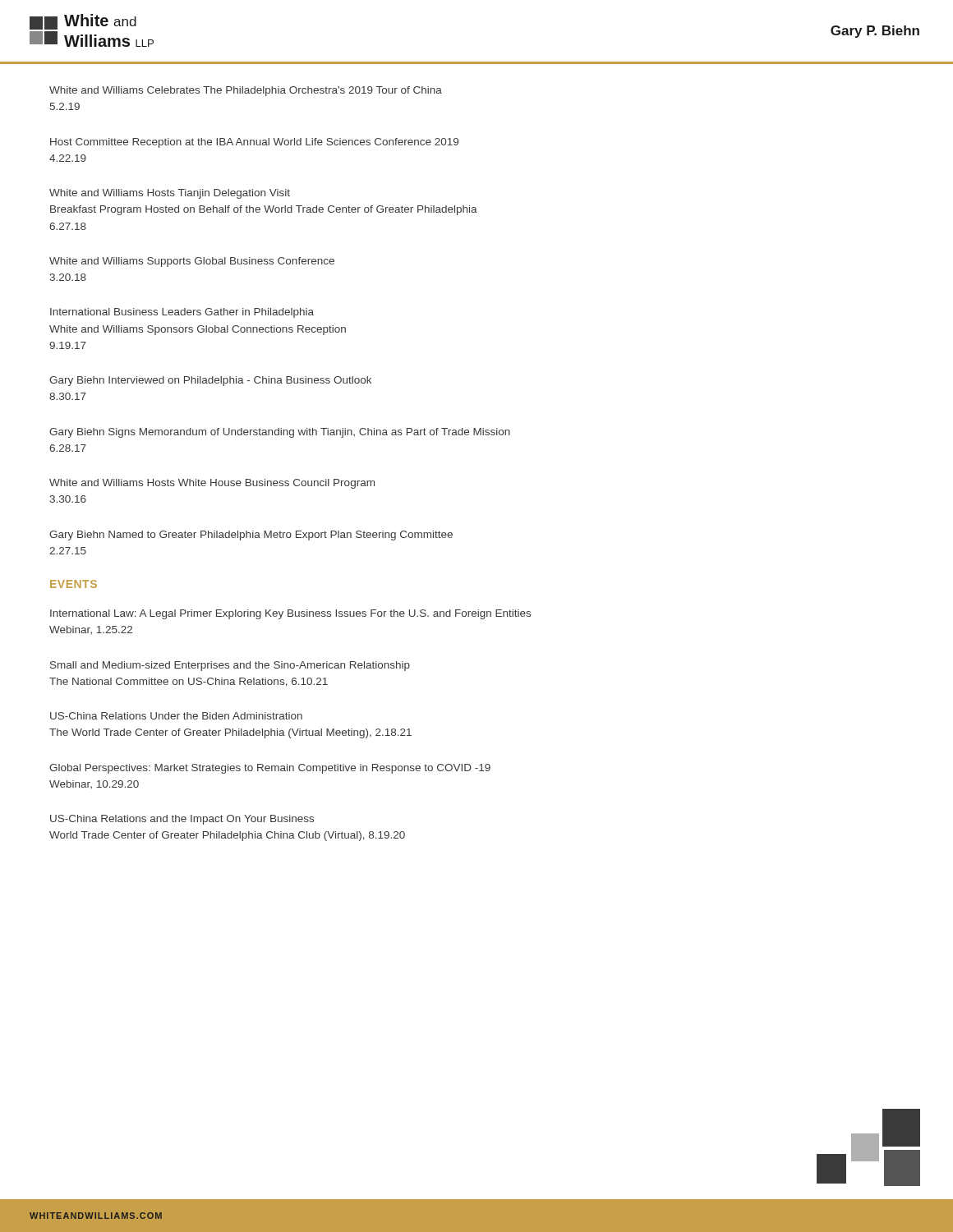The width and height of the screenshot is (953, 1232).
Task: Locate a illustration
Action: [870, 1150]
